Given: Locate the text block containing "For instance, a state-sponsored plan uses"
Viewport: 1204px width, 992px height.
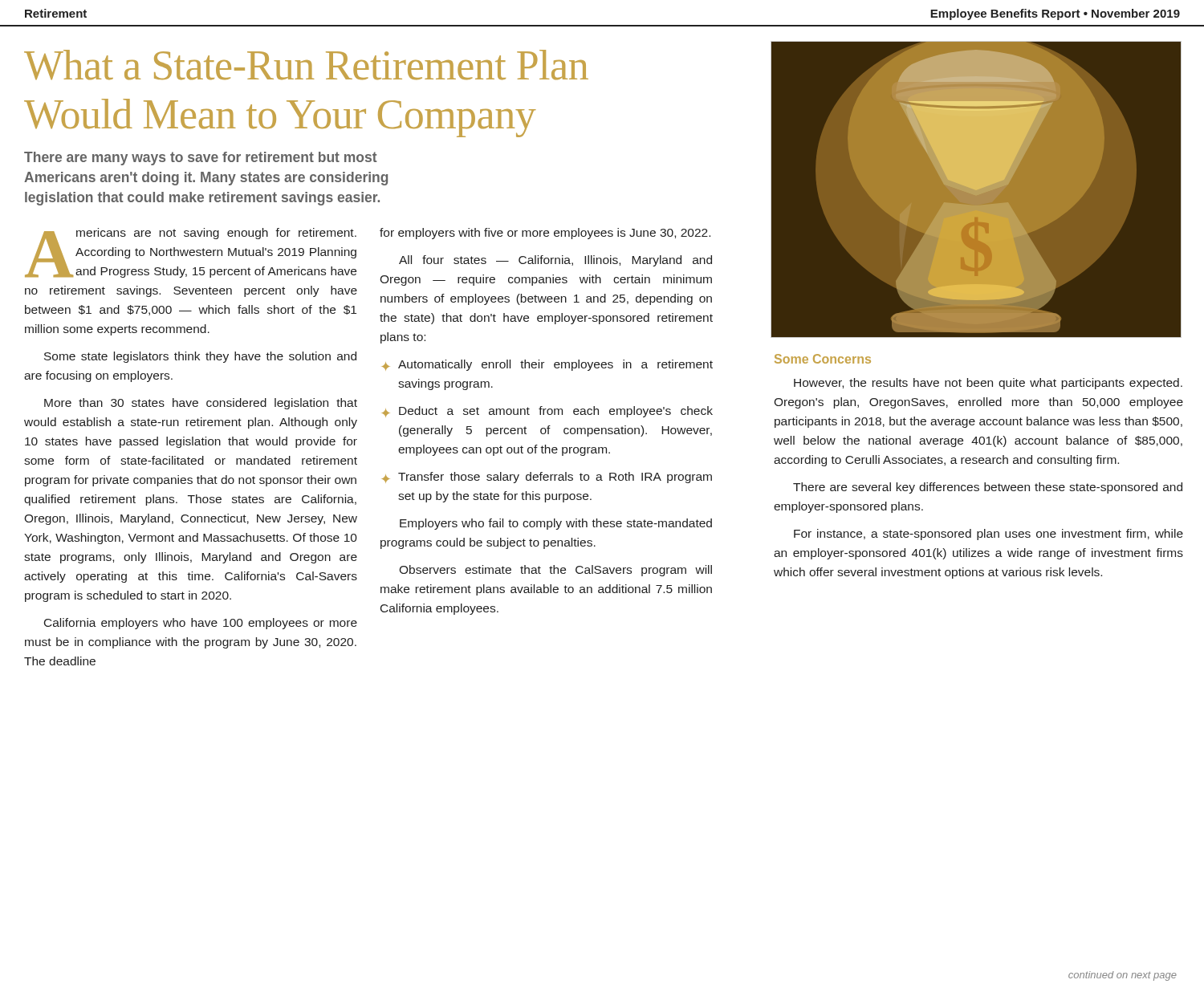Looking at the screenshot, I should tap(978, 553).
